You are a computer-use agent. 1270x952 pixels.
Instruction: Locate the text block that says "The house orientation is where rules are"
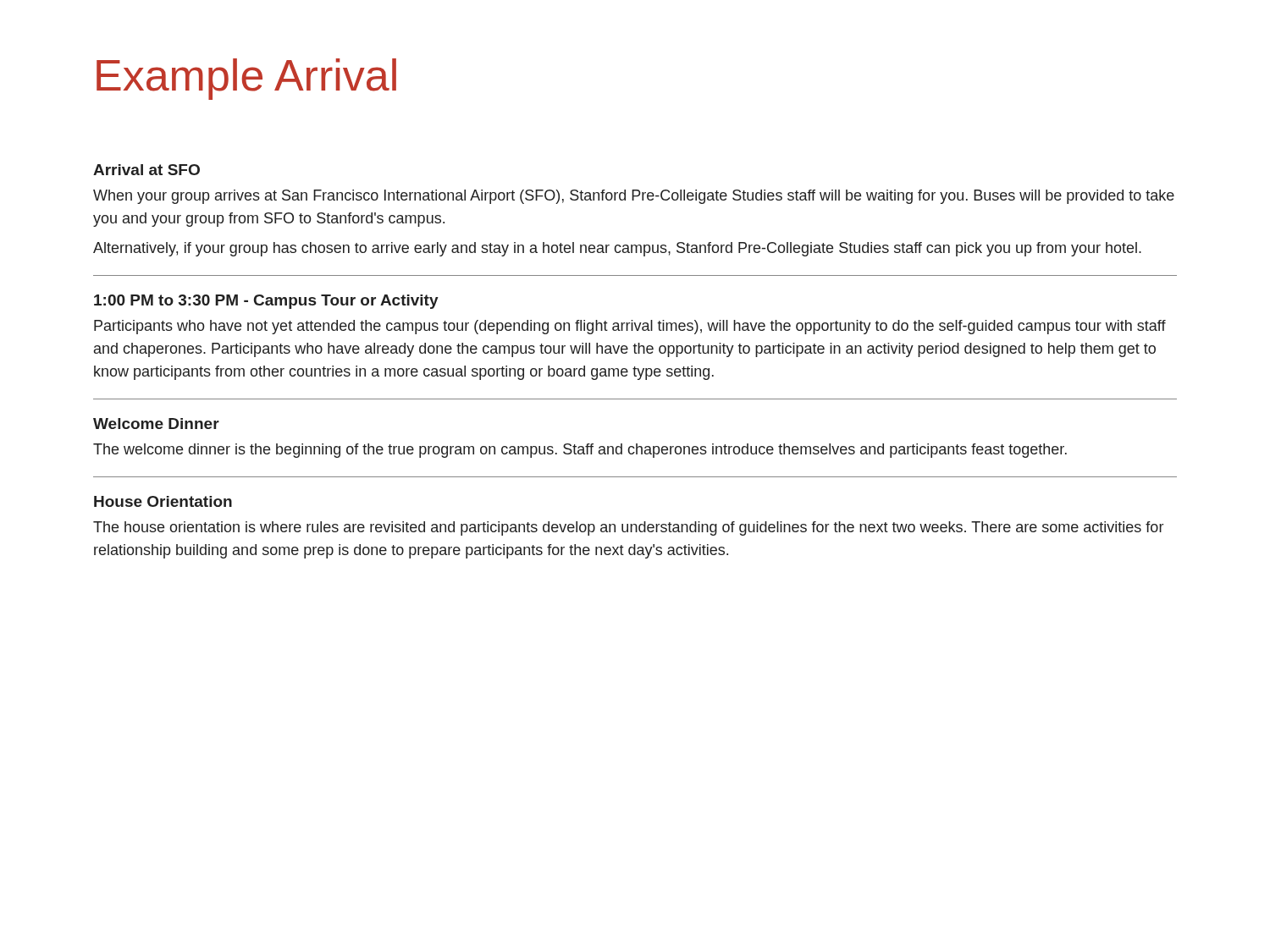tap(635, 539)
